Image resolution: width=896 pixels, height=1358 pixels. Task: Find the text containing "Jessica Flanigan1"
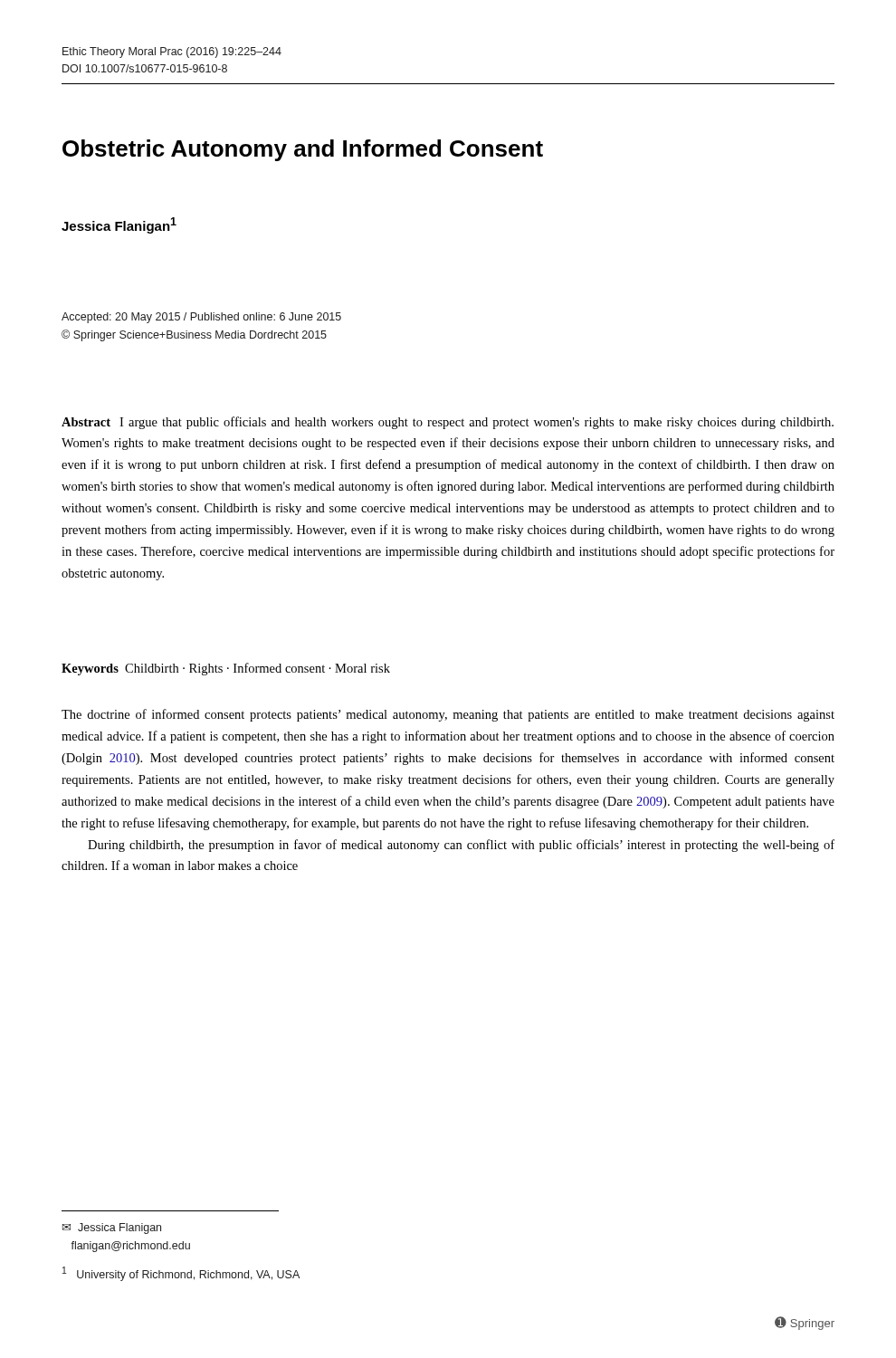coord(119,225)
